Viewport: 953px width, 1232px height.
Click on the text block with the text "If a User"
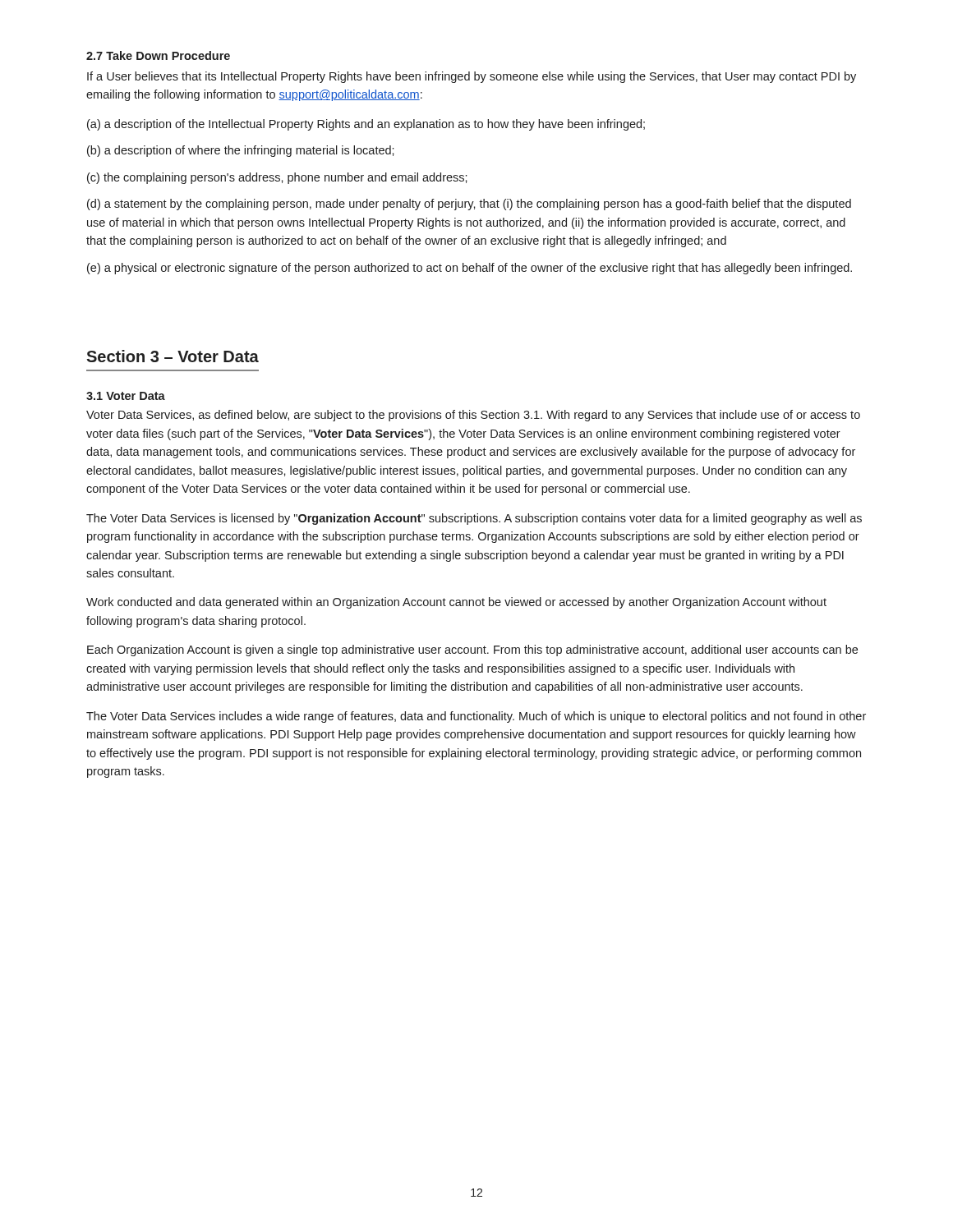471,86
